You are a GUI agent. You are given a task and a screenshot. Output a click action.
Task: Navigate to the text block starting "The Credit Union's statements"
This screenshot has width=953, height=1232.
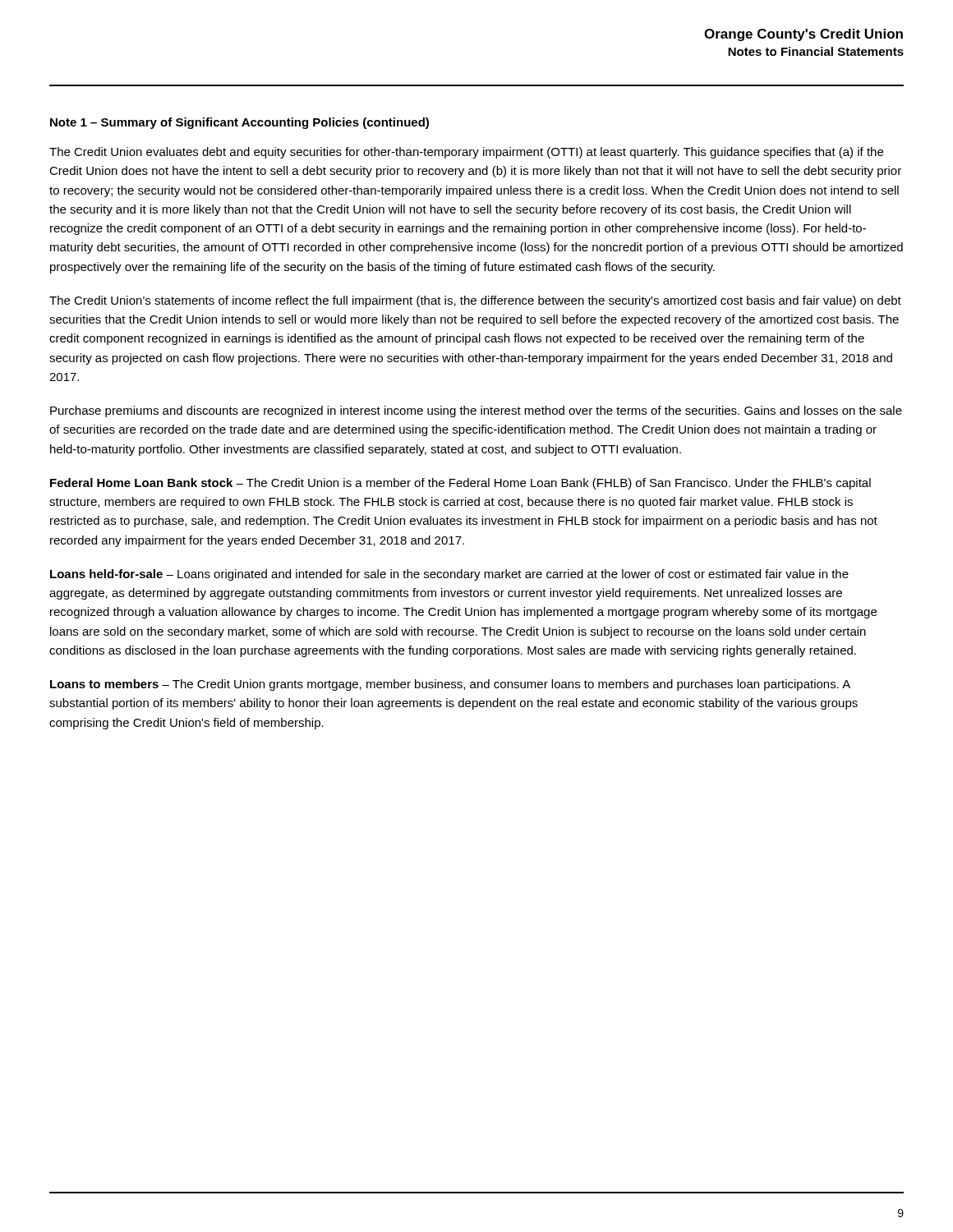(475, 338)
